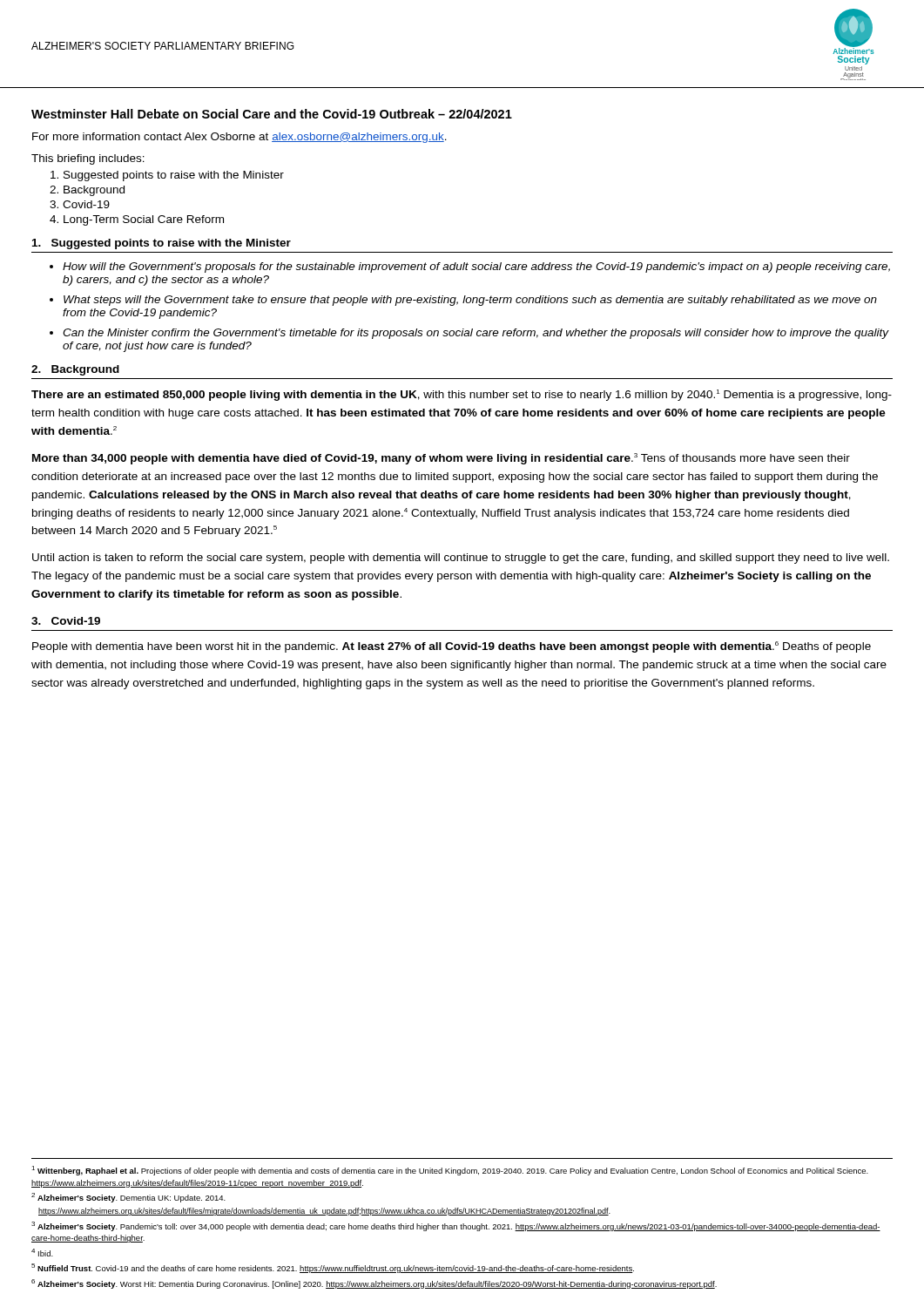Image resolution: width=924 pixels, height=1307 pixels.
Task: Locate the text that says "This briefing includes:"
Action: pyautogui.click(x=88, y=158)
